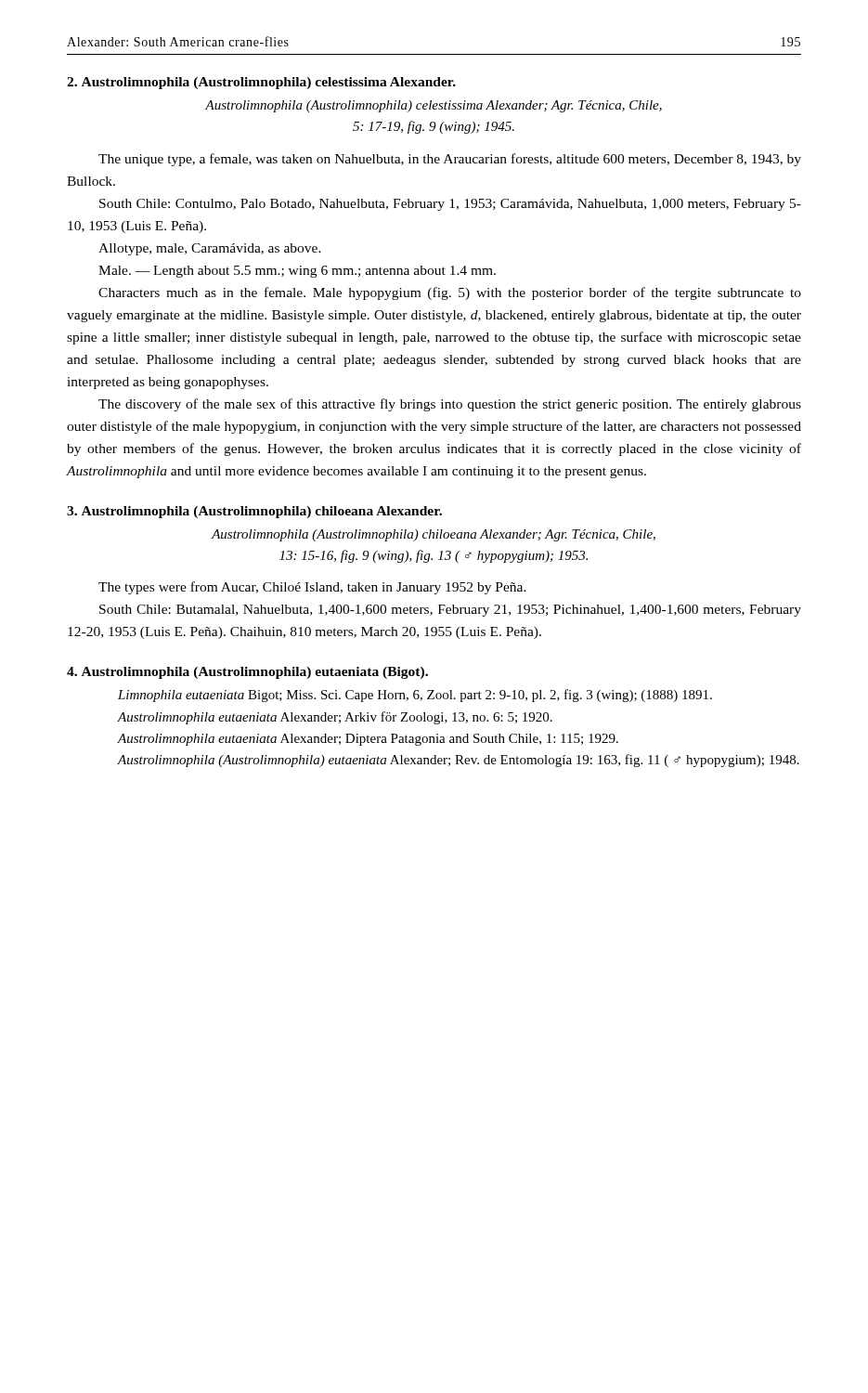Click on the section header with the text "3. Austrolimnophila (Austrolimnophila)"
The width and height of the screenshot is (868, 1393).
pyautogui.click(x=255, y=510)
